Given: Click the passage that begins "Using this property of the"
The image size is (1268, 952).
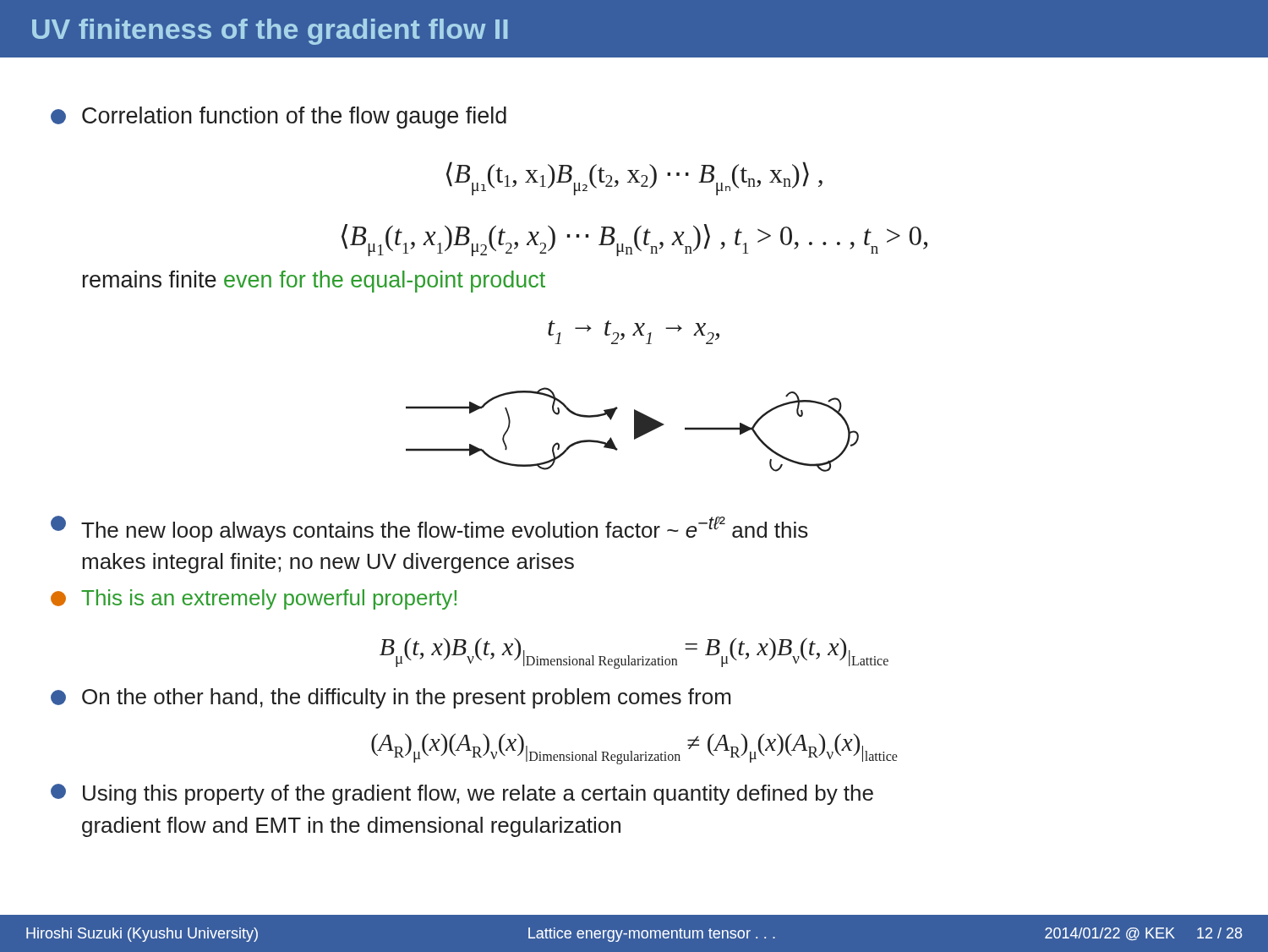Looking at the screenshot, I should pyautogui.click(x=462, y=810).
